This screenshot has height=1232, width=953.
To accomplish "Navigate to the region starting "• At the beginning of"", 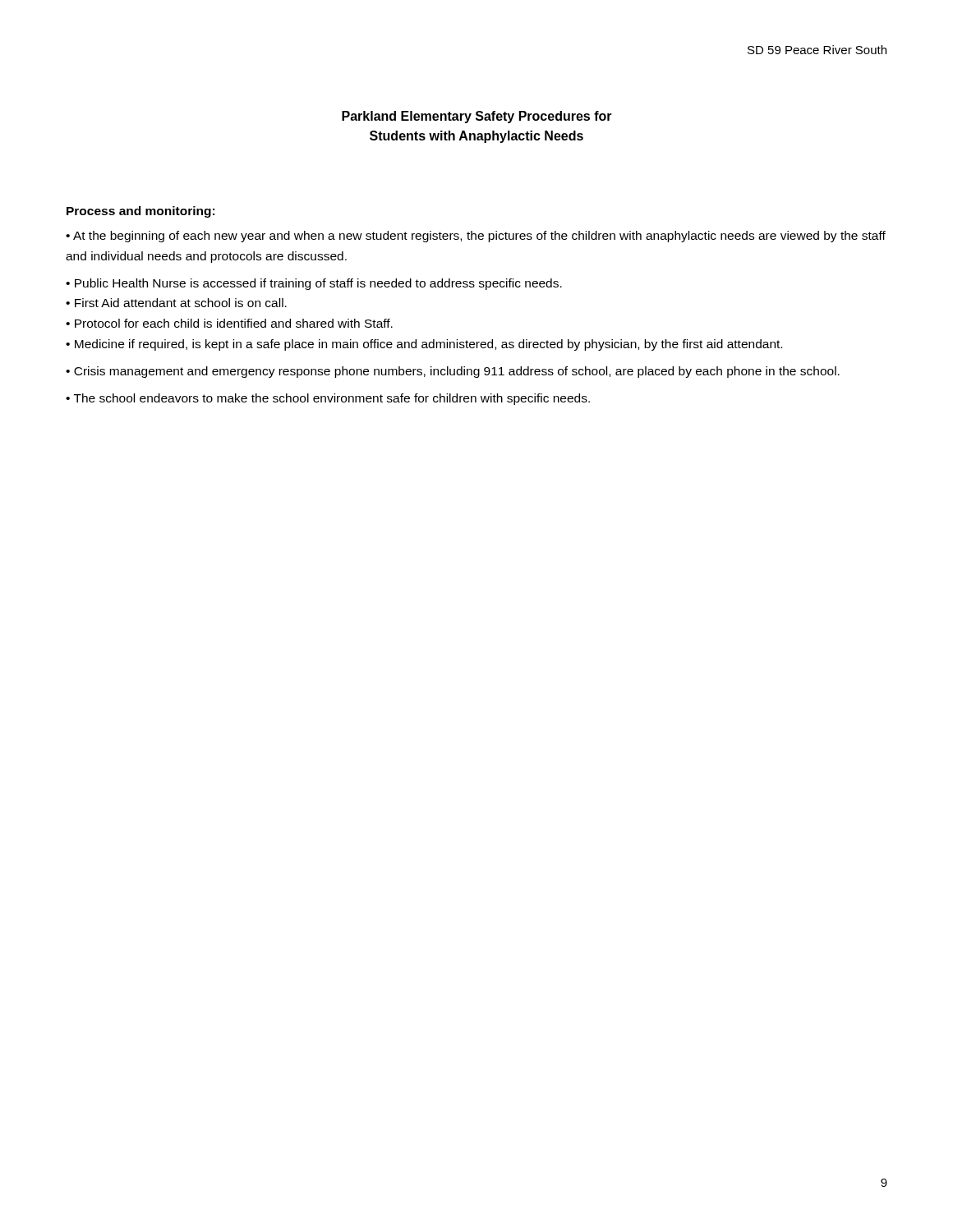I will (476, 245).
